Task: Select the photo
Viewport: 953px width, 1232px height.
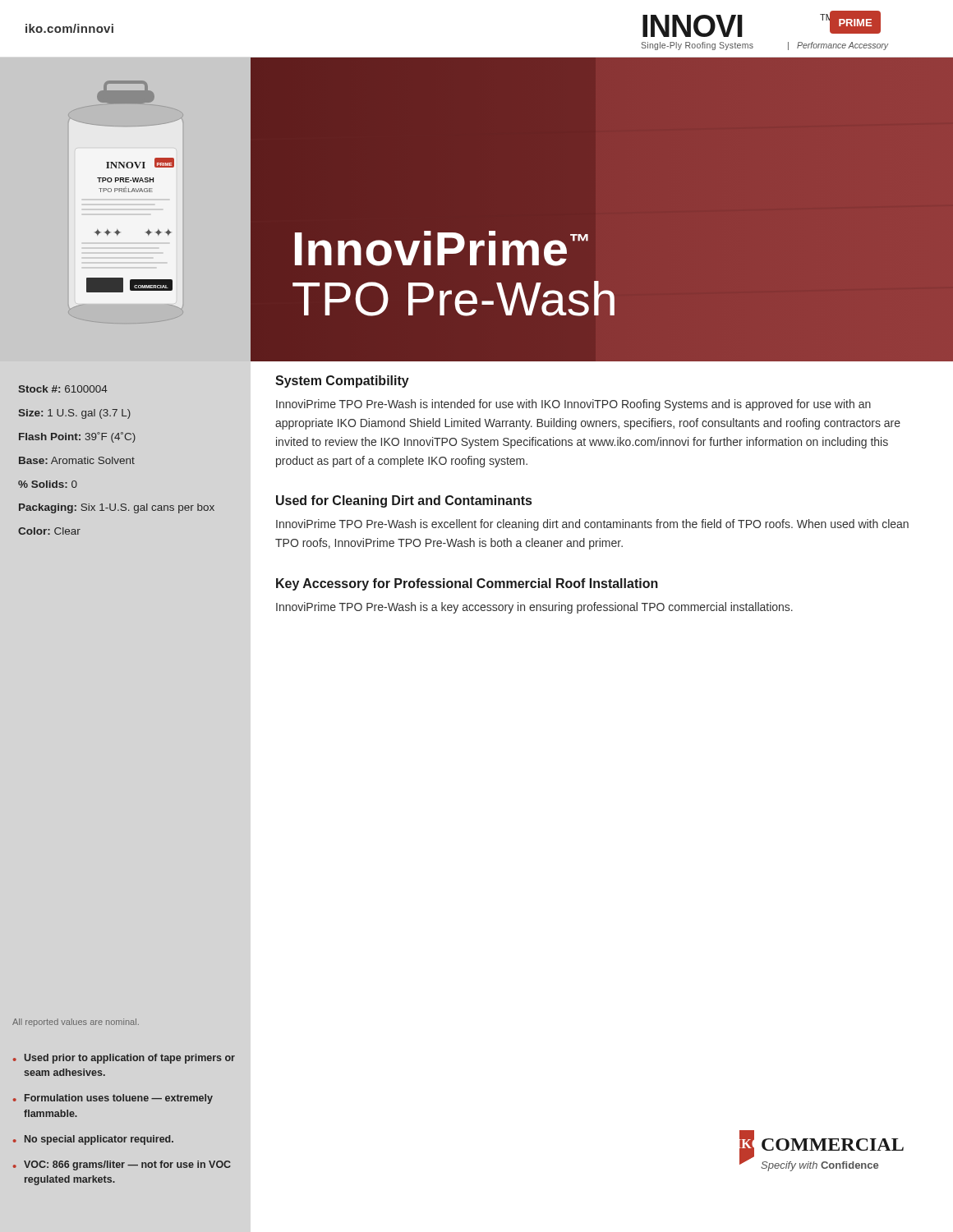Action: coord(602,209)
